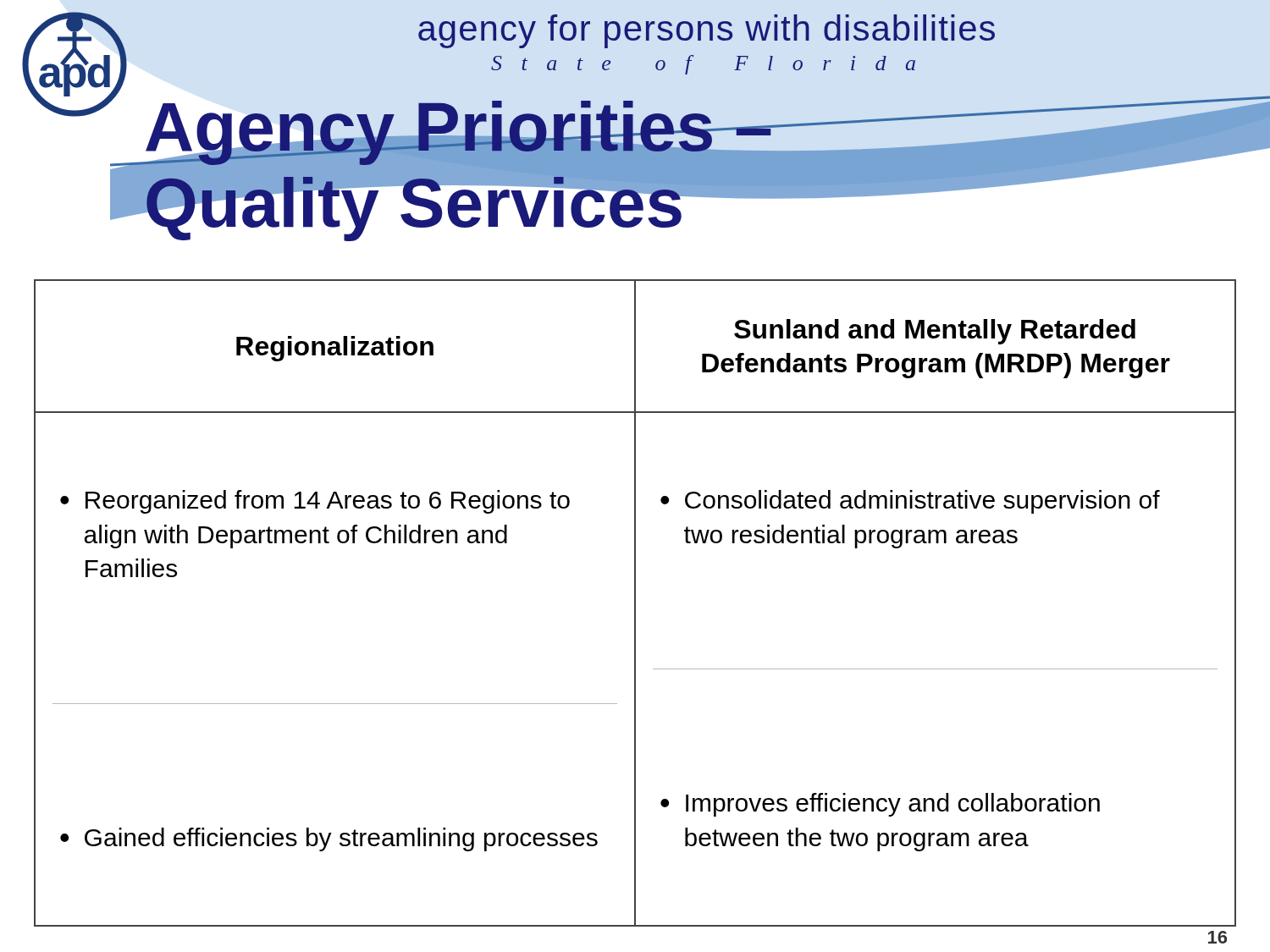Viewport: 1270px width, 952px height.
Task: Locate the block of text that opens with "• Reorganized from"
Action: [331, 534]
